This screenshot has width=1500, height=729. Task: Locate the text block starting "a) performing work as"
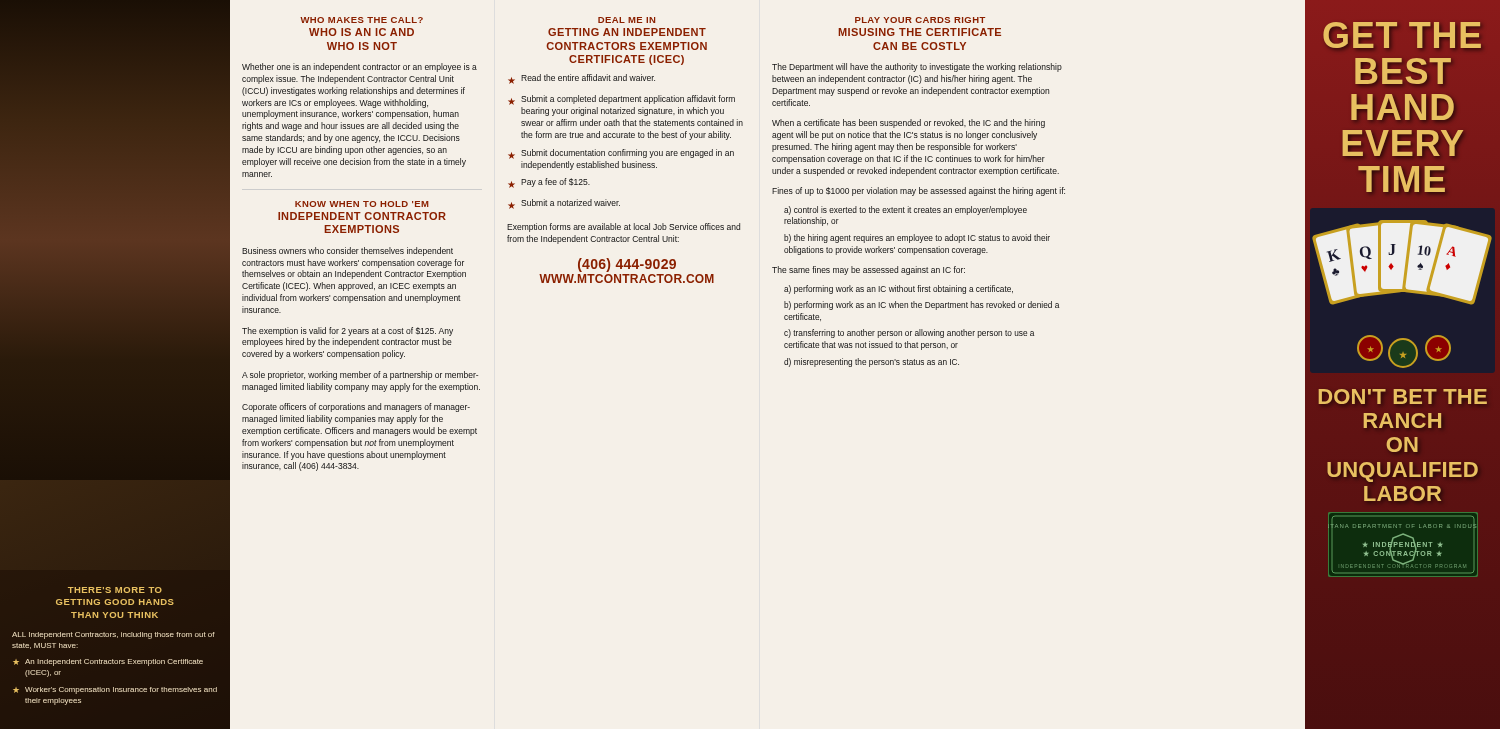(926, 289)
